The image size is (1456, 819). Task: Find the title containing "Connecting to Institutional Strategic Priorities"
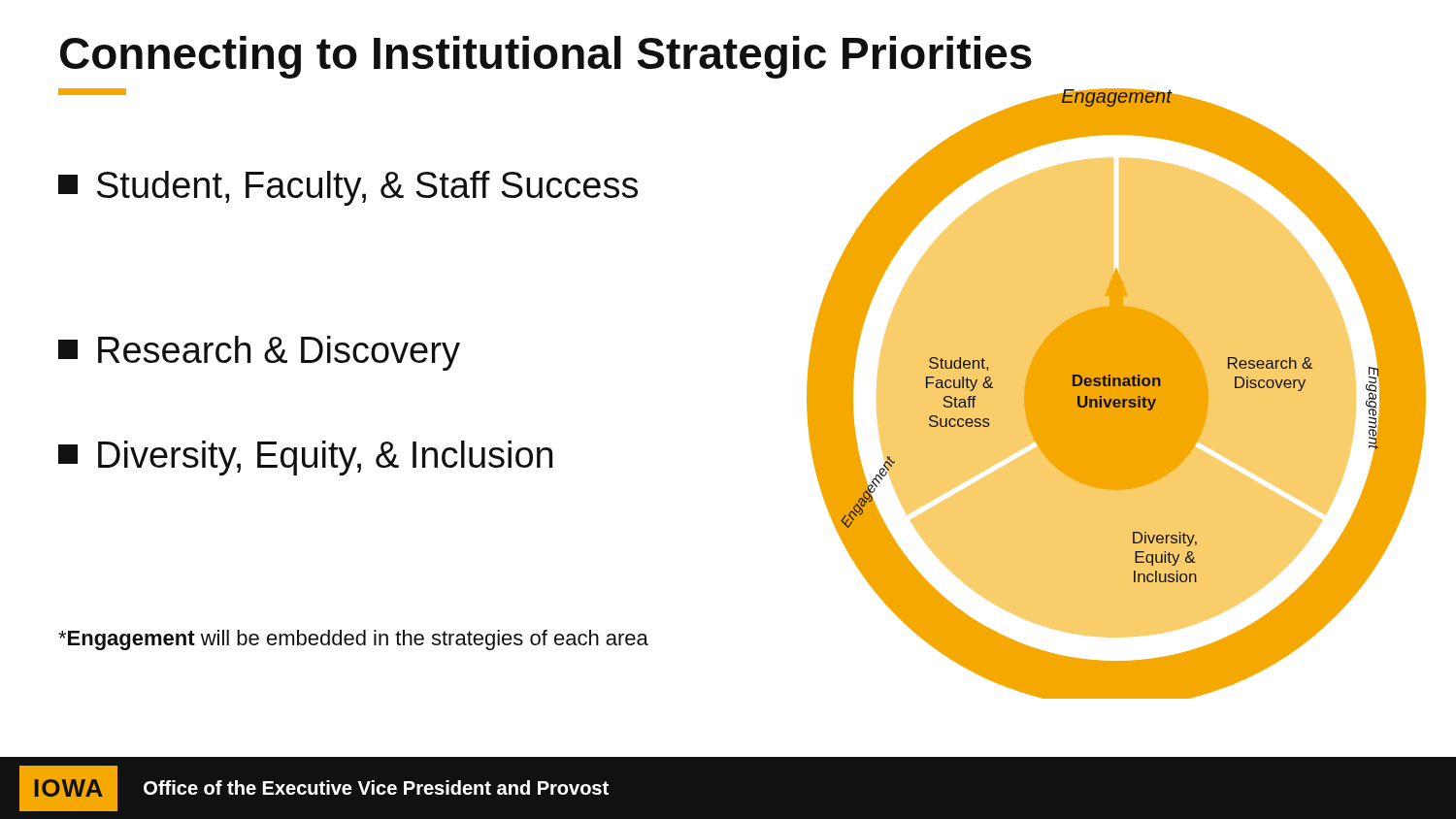(728, 62)
